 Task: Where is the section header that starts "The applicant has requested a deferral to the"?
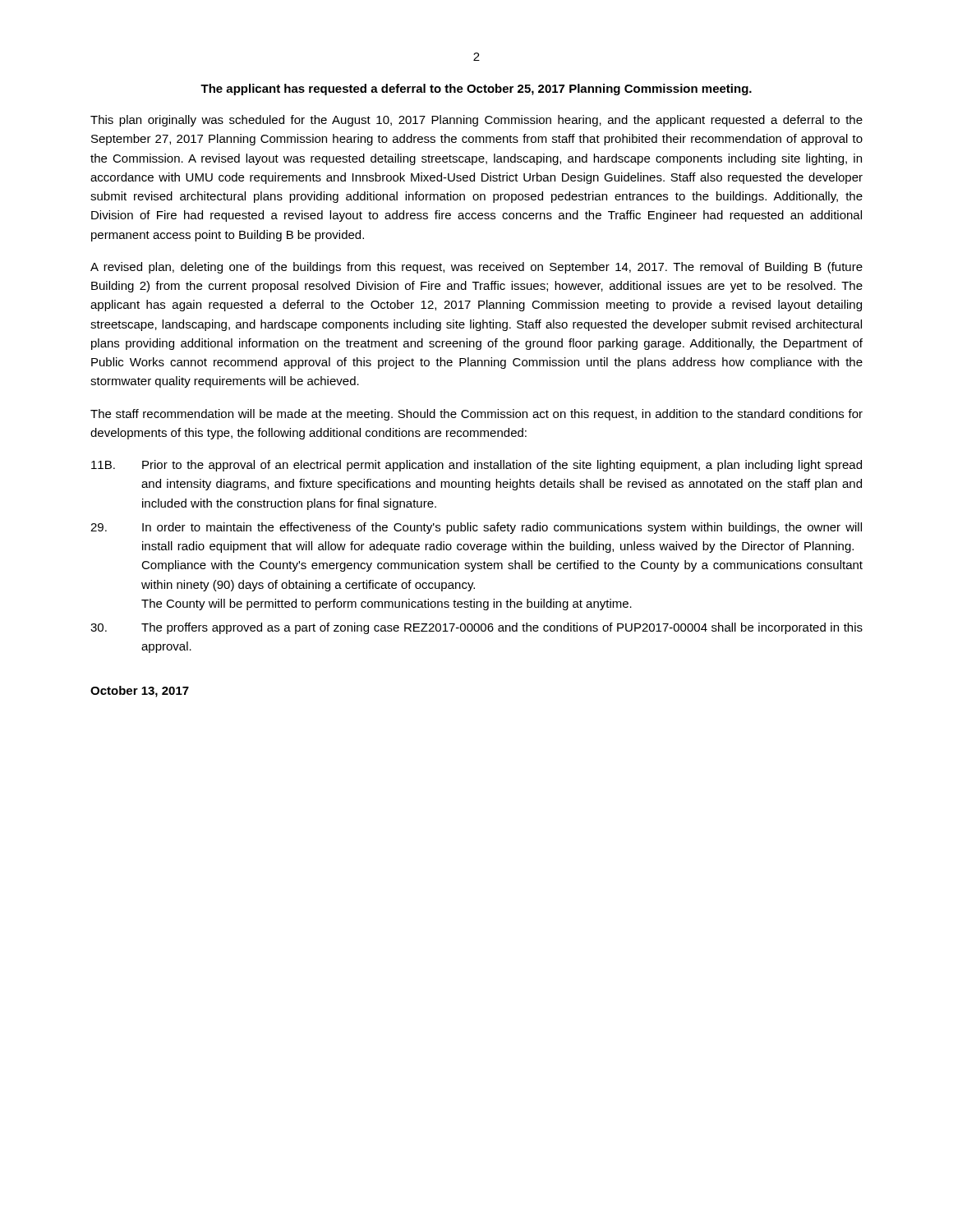[x=476, y=88]
